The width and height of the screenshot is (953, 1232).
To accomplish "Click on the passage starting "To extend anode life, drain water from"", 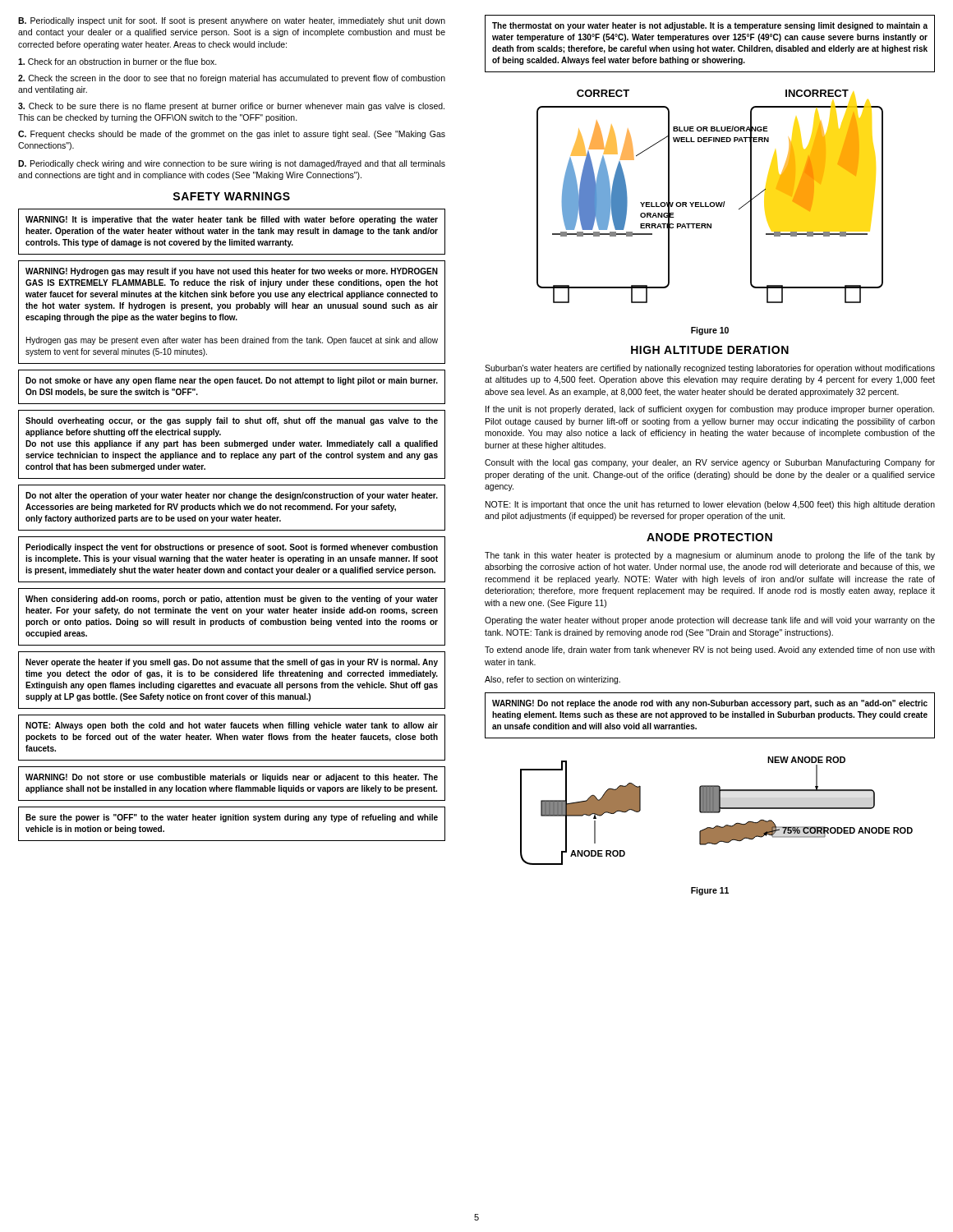I will pos(710,656).
